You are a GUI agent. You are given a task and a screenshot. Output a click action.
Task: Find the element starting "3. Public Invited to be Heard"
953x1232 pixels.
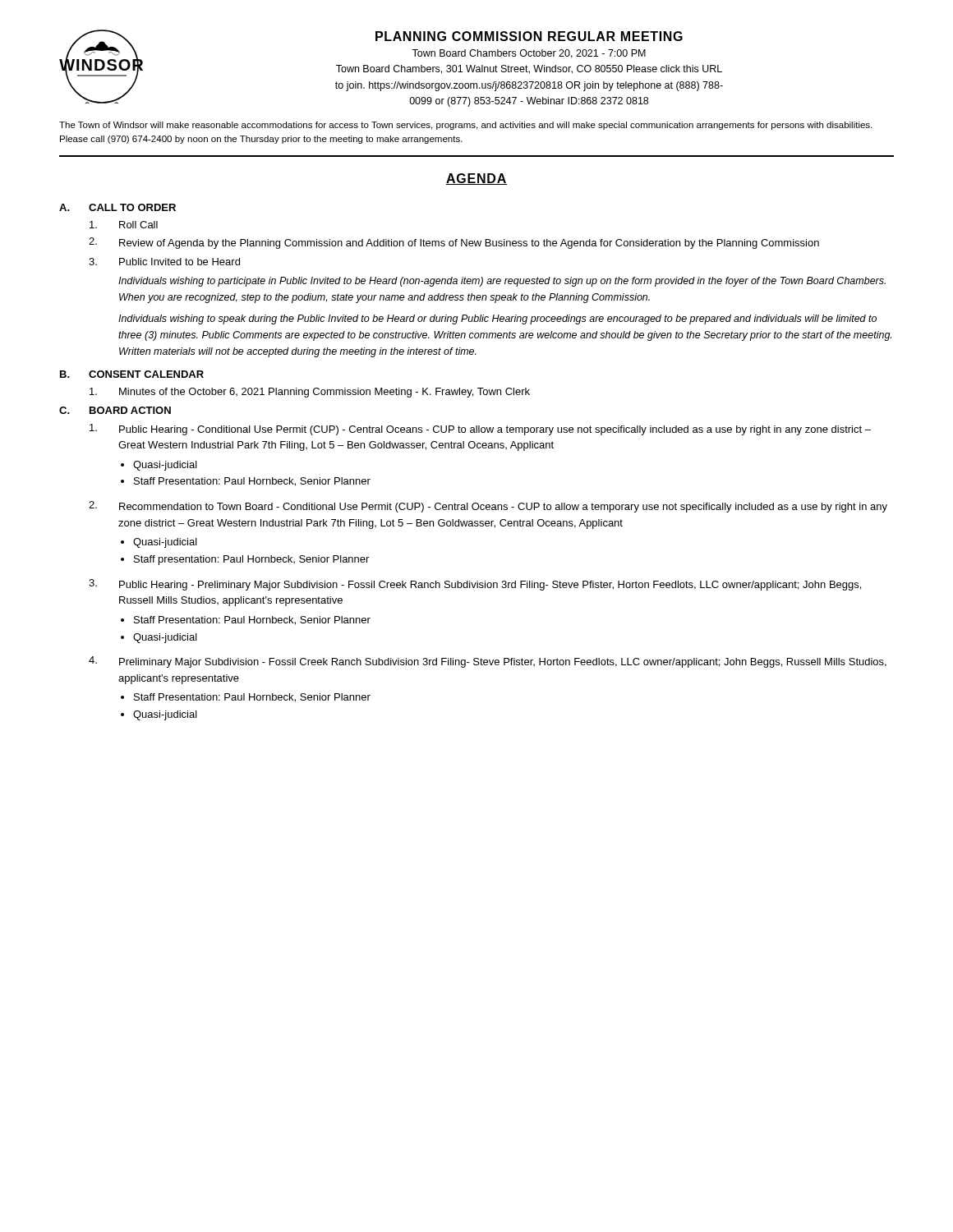click(x=165, y=261)
